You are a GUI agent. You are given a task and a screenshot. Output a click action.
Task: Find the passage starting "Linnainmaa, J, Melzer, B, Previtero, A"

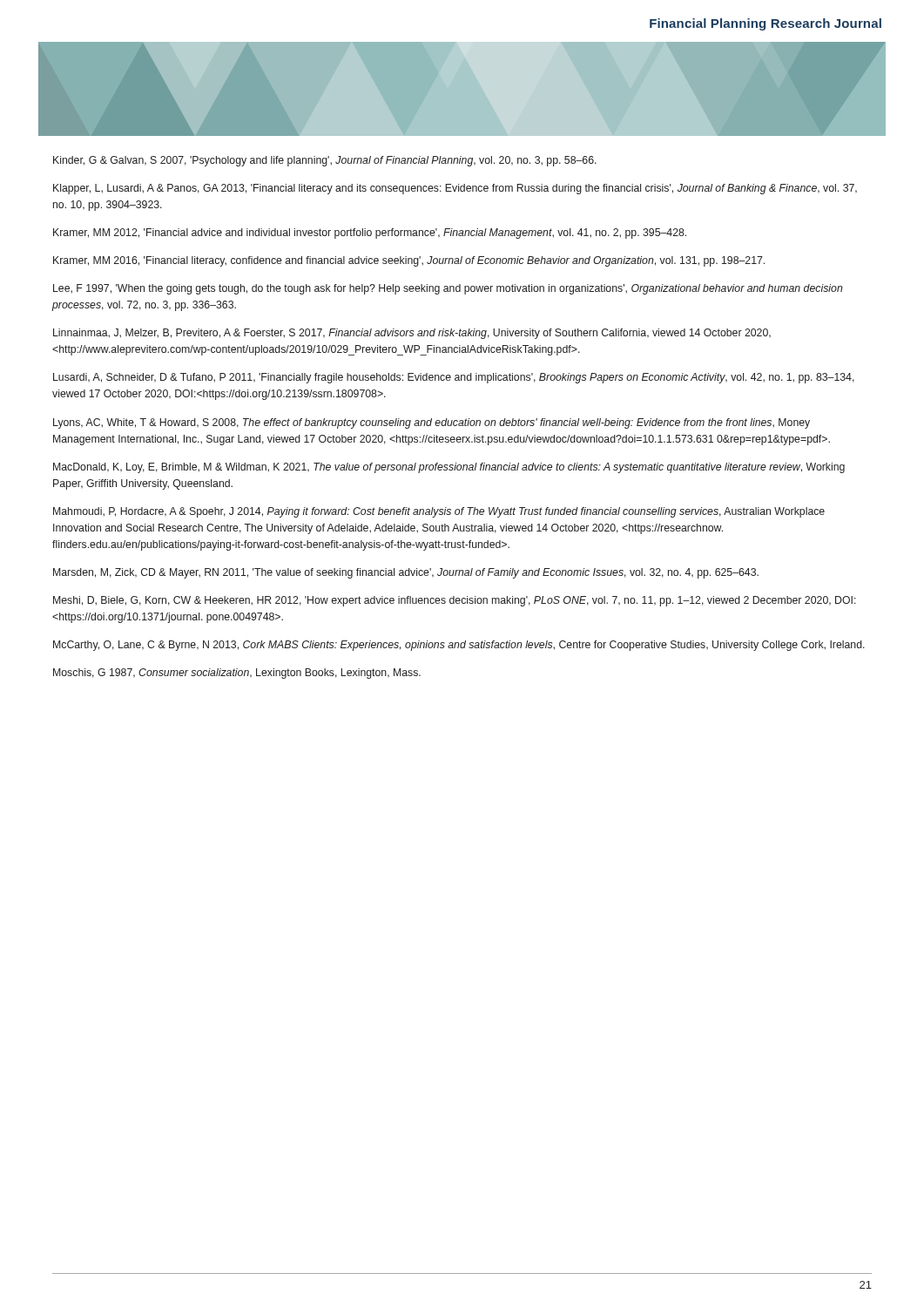412,341
